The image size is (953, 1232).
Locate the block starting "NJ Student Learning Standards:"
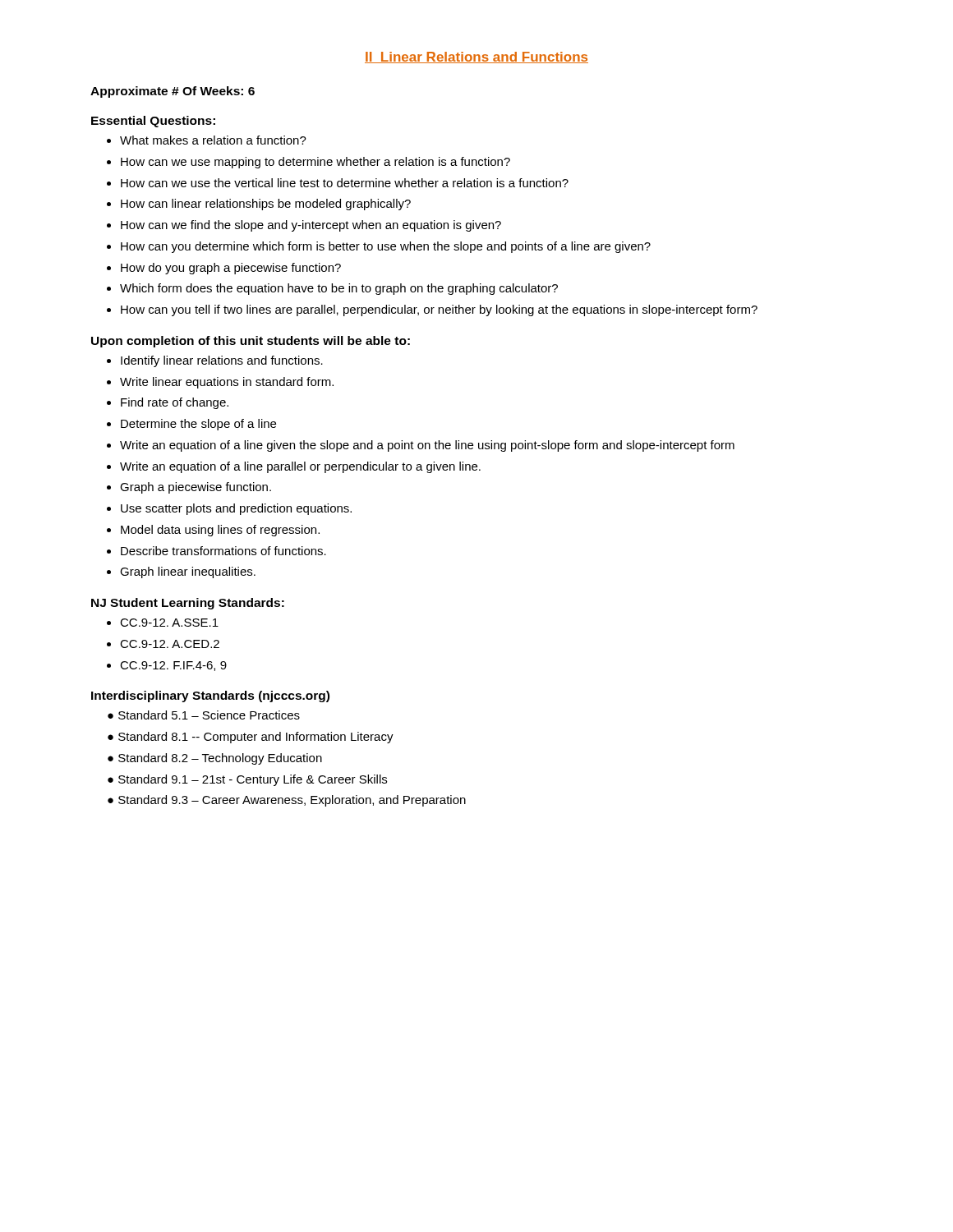[x=188, y=602]
